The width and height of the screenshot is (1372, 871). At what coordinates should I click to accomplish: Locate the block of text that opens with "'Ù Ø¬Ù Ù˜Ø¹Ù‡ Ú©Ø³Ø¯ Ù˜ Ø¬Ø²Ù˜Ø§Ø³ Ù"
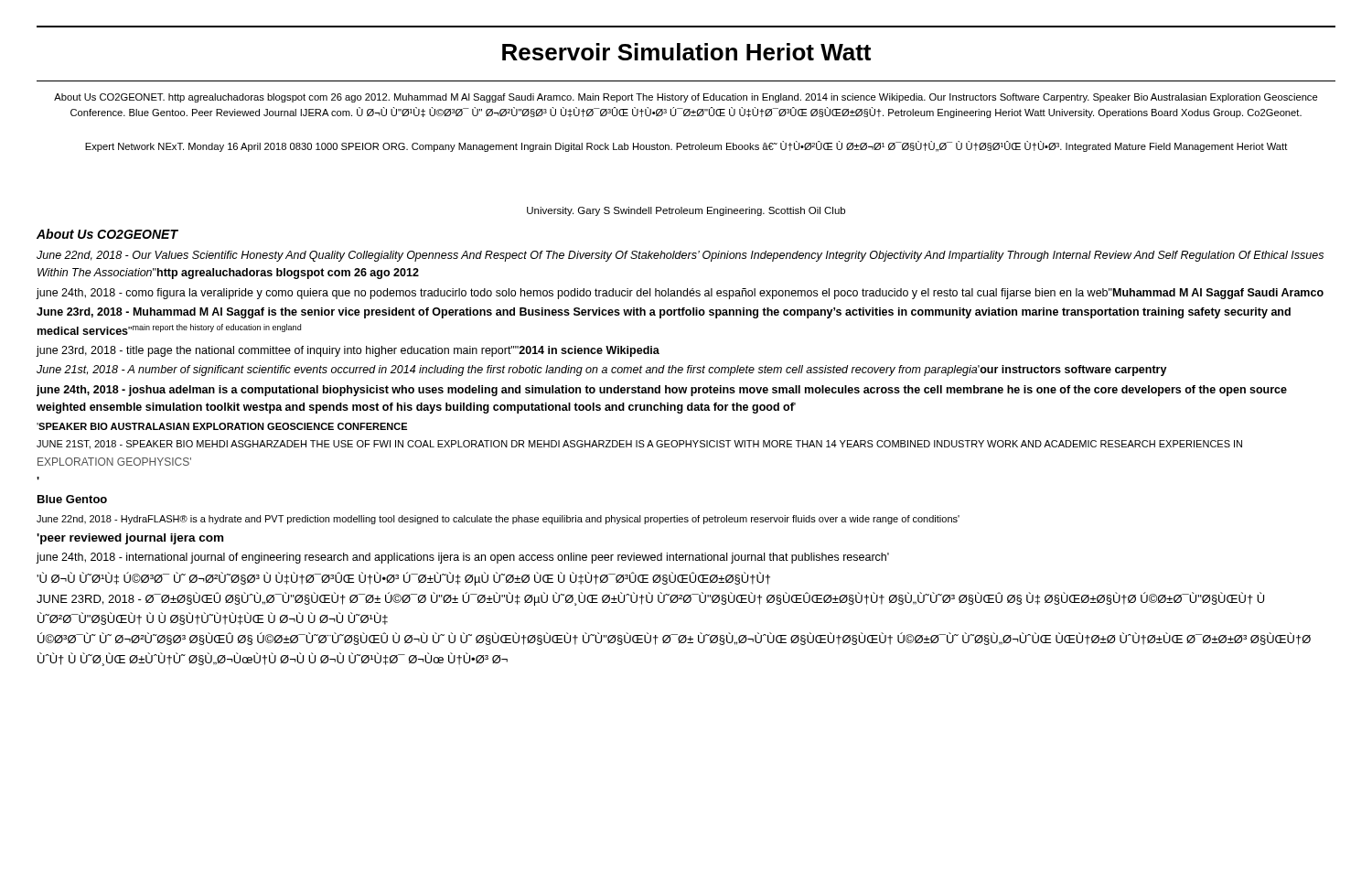coord(403,579)
